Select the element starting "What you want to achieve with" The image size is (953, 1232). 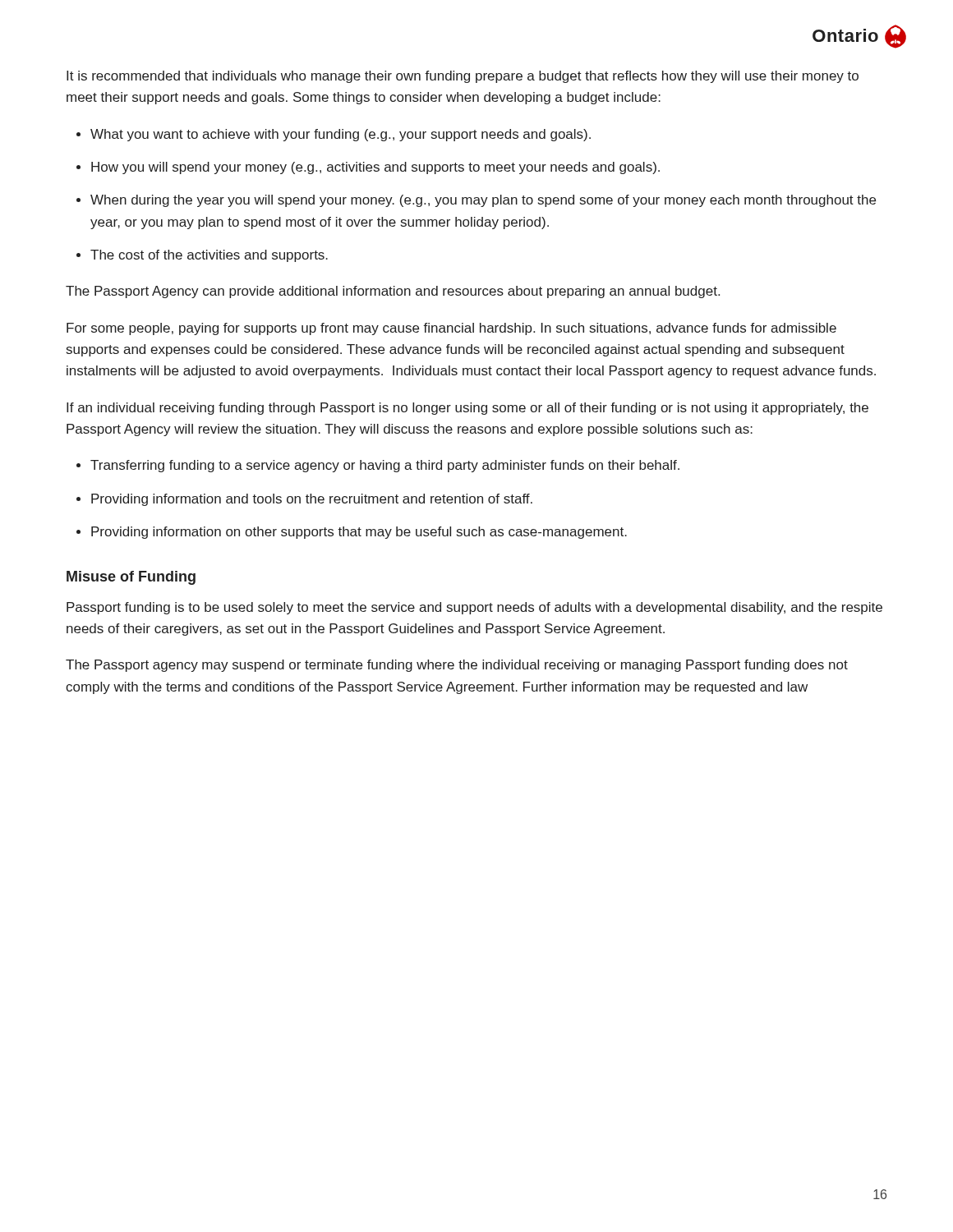tap(341, 134)
